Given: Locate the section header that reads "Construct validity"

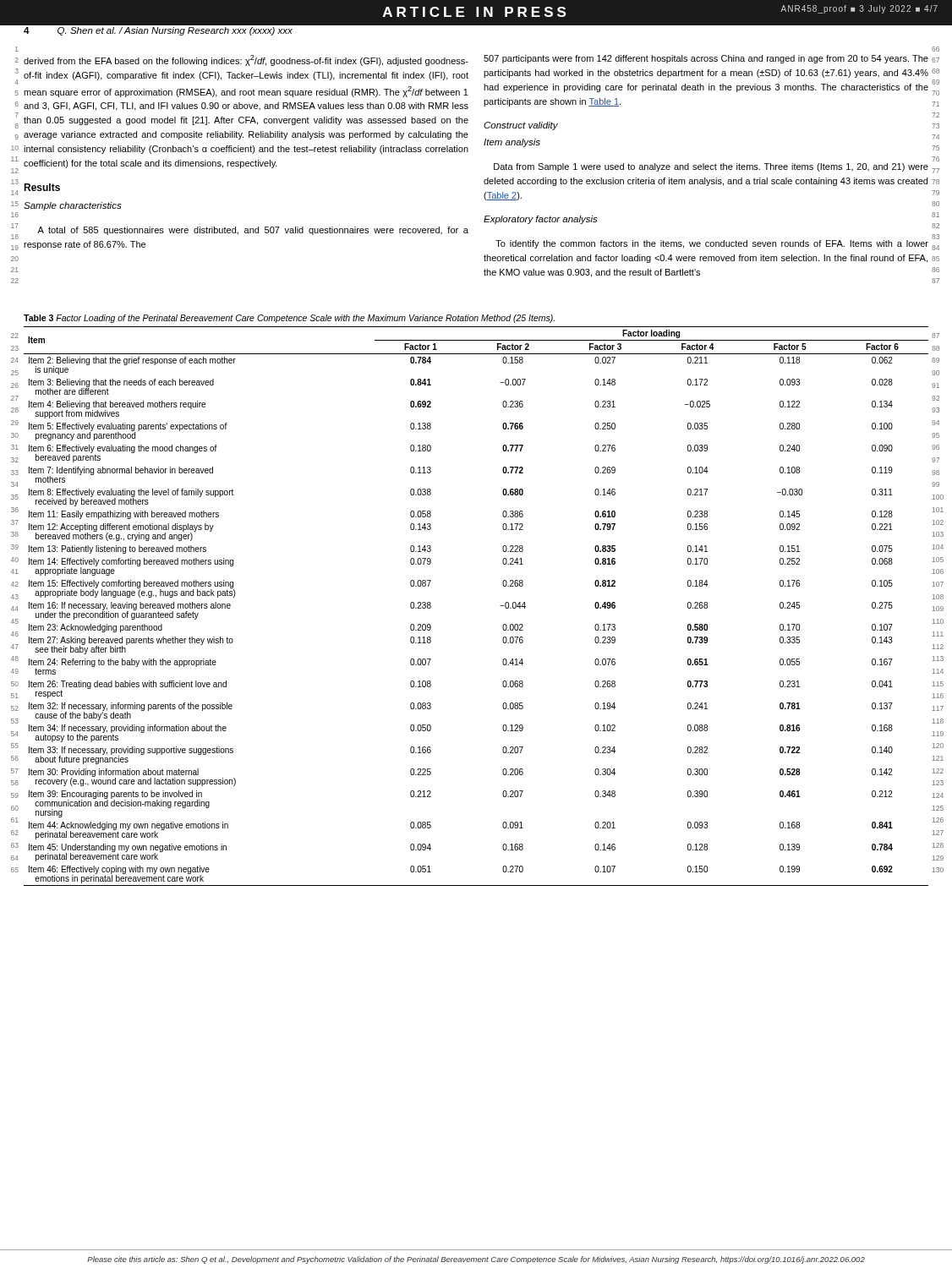Looking at the screenshot, I should pyautogui.click(x=521, y=125).
